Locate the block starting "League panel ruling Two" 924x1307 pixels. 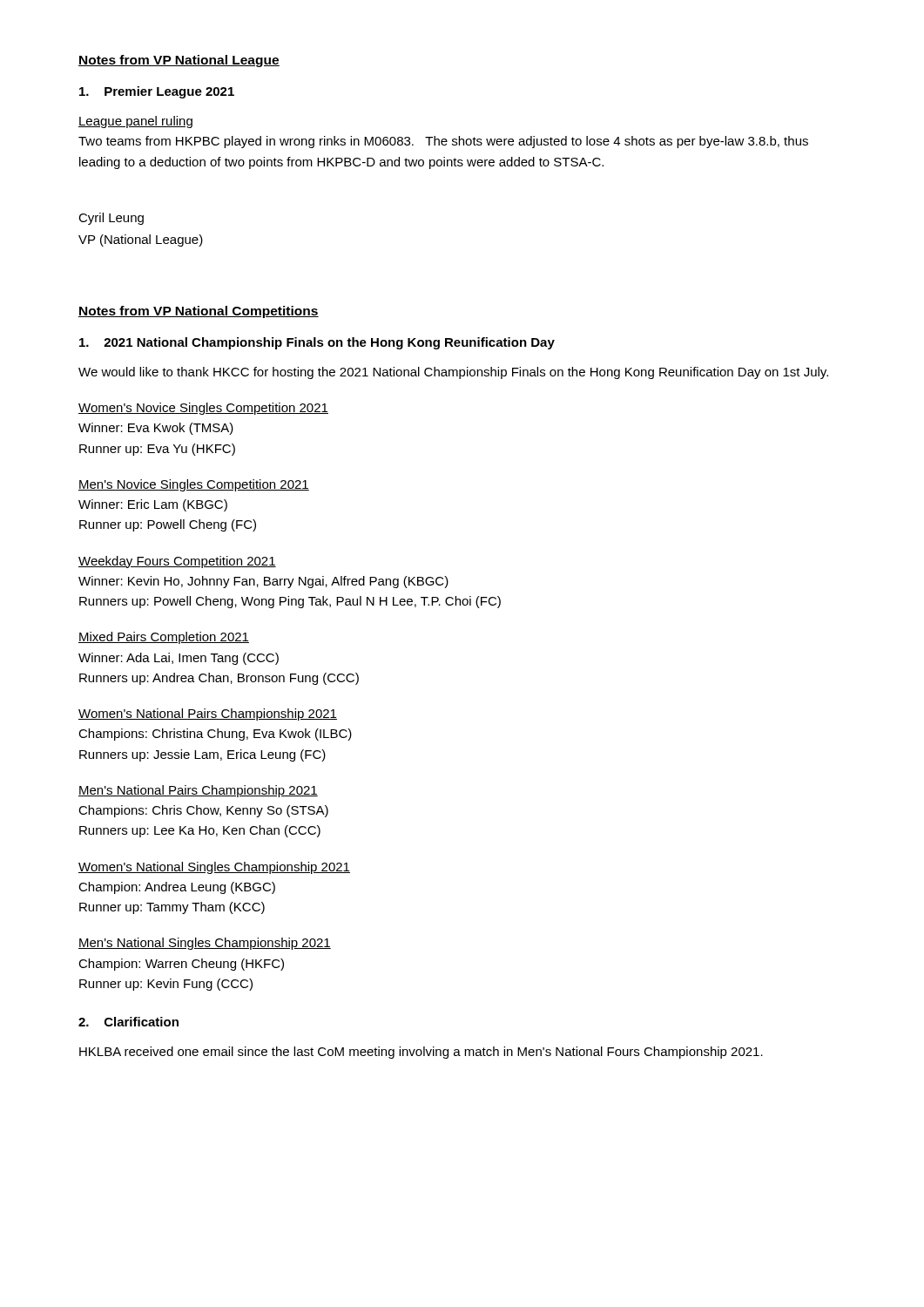443,141
